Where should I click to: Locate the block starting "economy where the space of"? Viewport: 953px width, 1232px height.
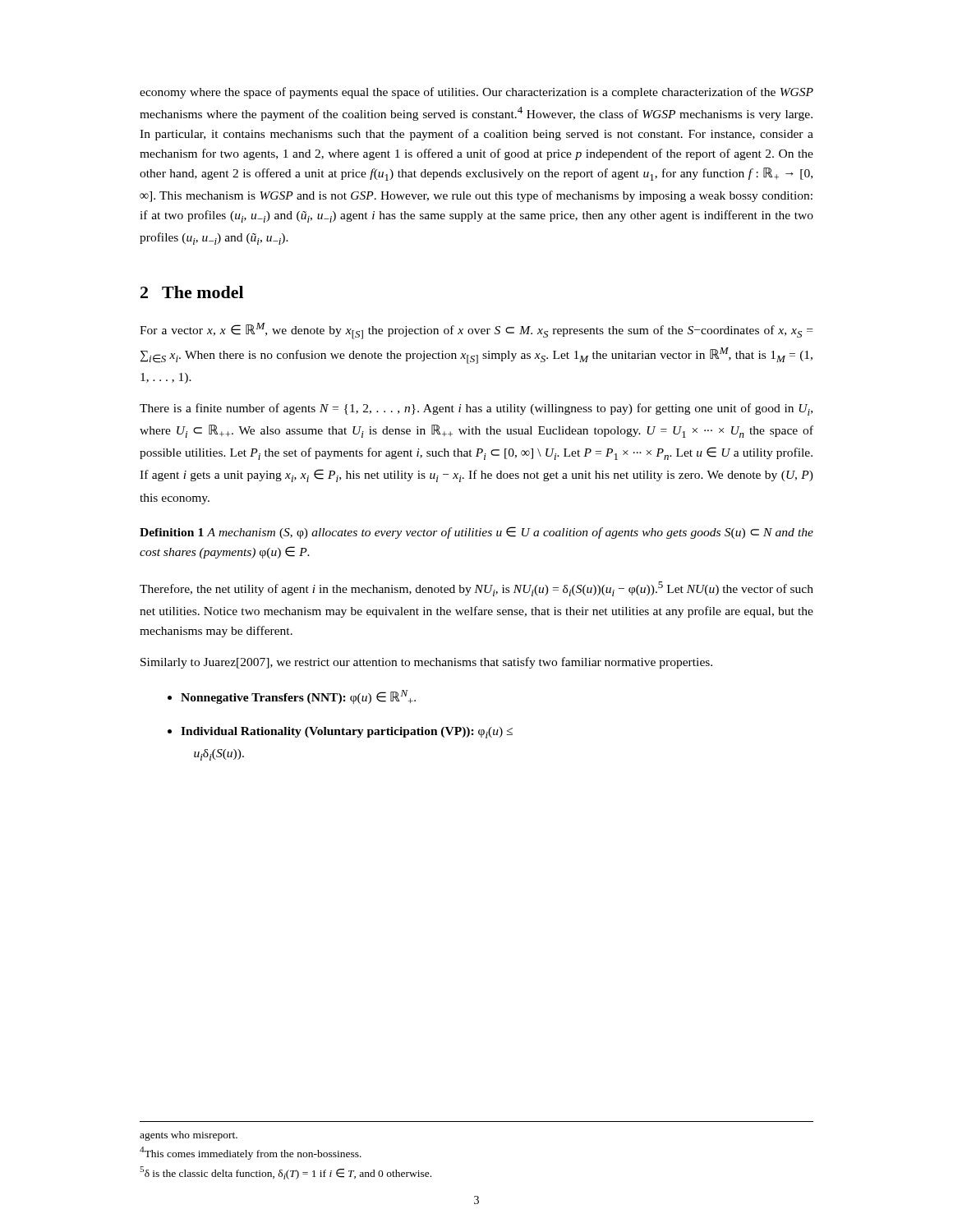point(476,166)
